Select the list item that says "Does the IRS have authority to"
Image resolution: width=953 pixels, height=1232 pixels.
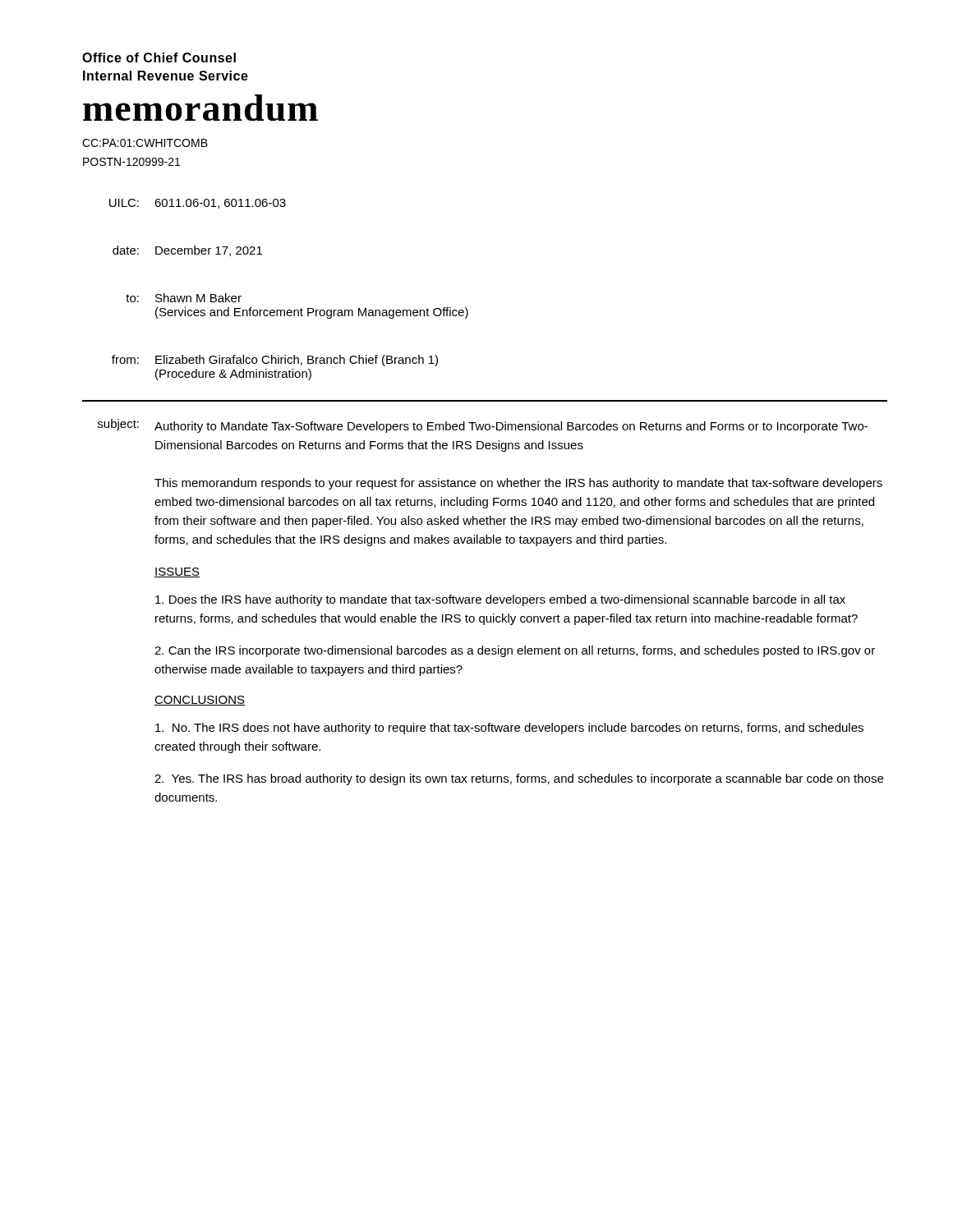tap(506, 608)
